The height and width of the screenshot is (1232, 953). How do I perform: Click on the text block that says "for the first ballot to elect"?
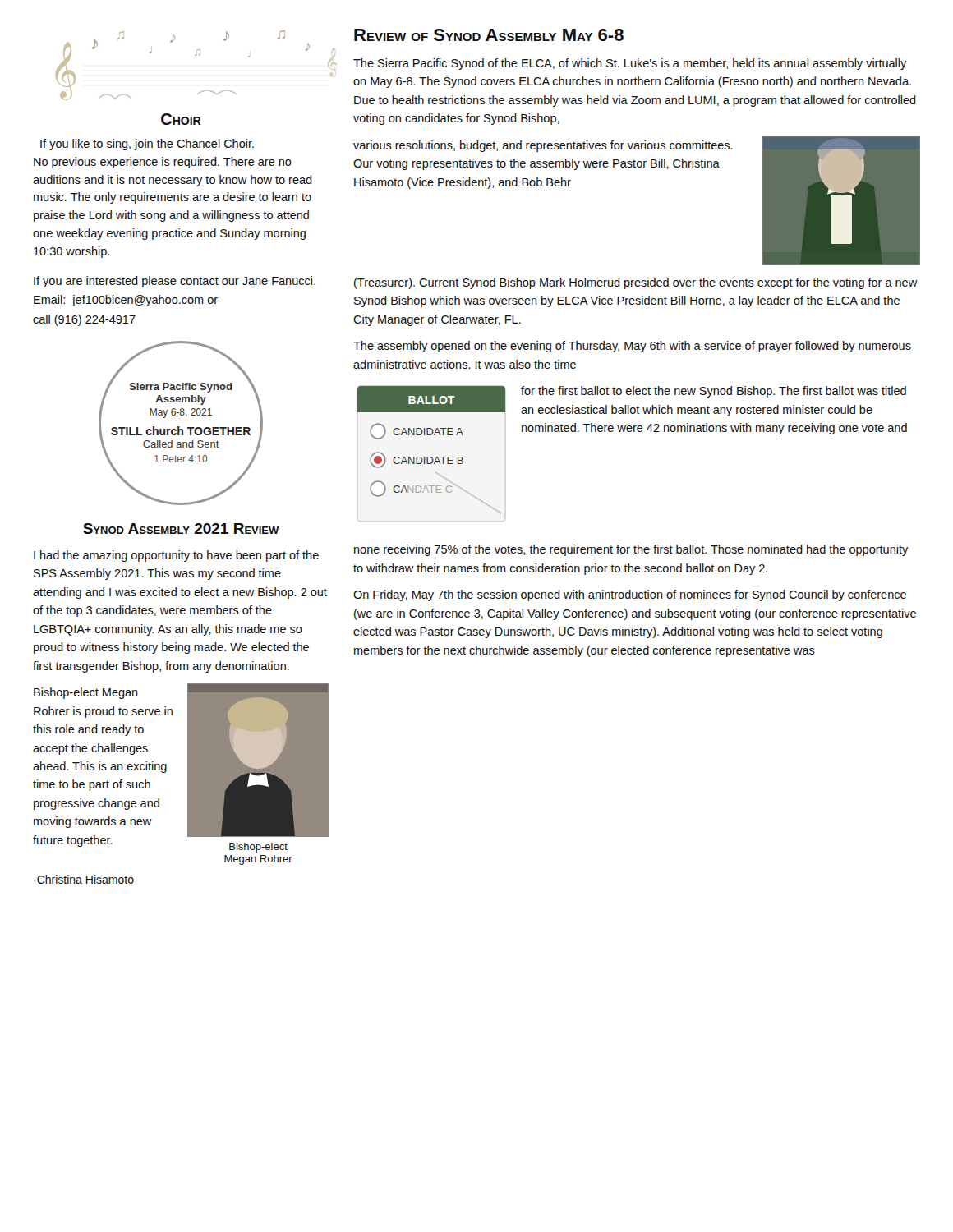[x=714, y=410]
